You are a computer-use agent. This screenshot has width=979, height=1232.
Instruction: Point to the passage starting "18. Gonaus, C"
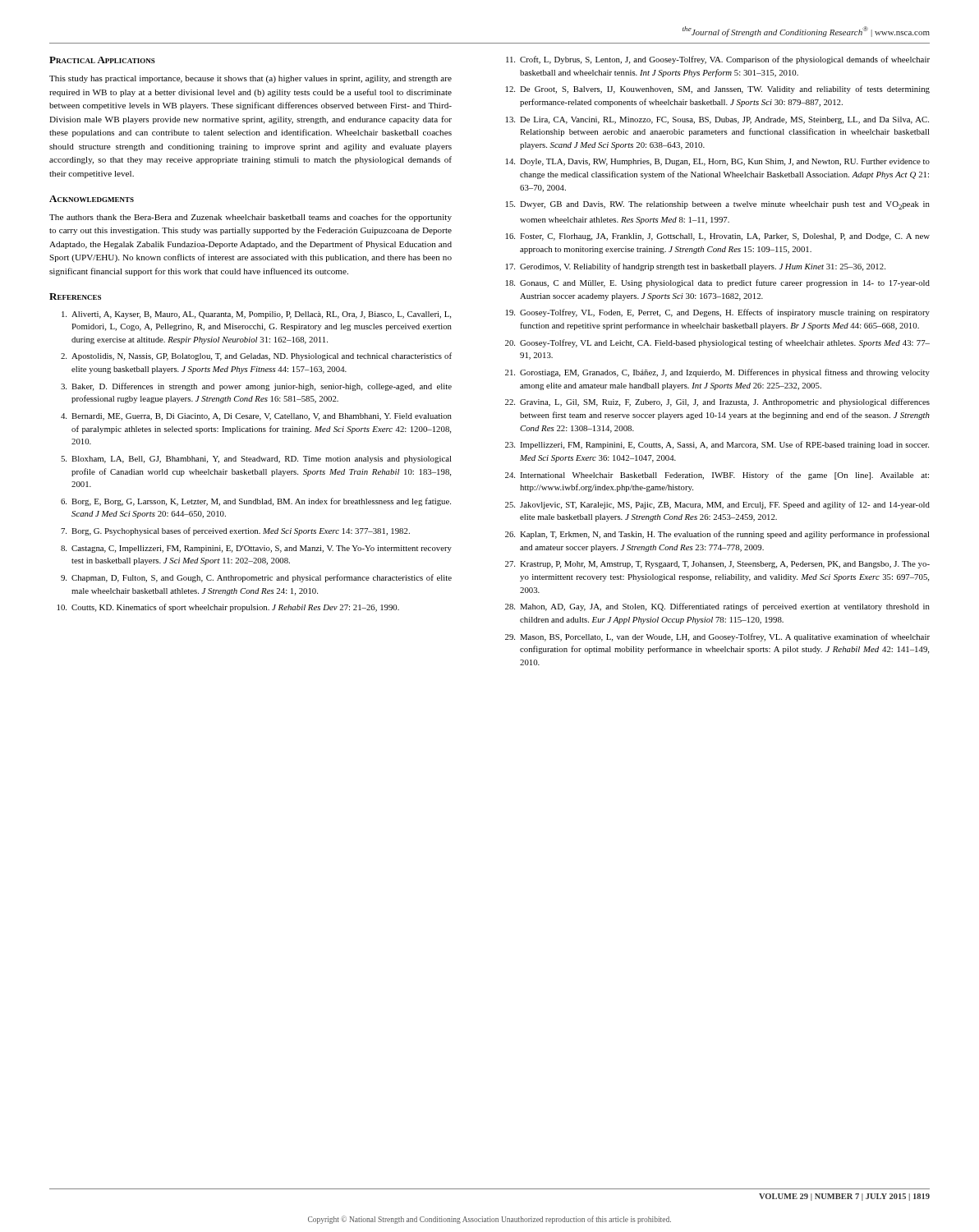pos(714,290)
